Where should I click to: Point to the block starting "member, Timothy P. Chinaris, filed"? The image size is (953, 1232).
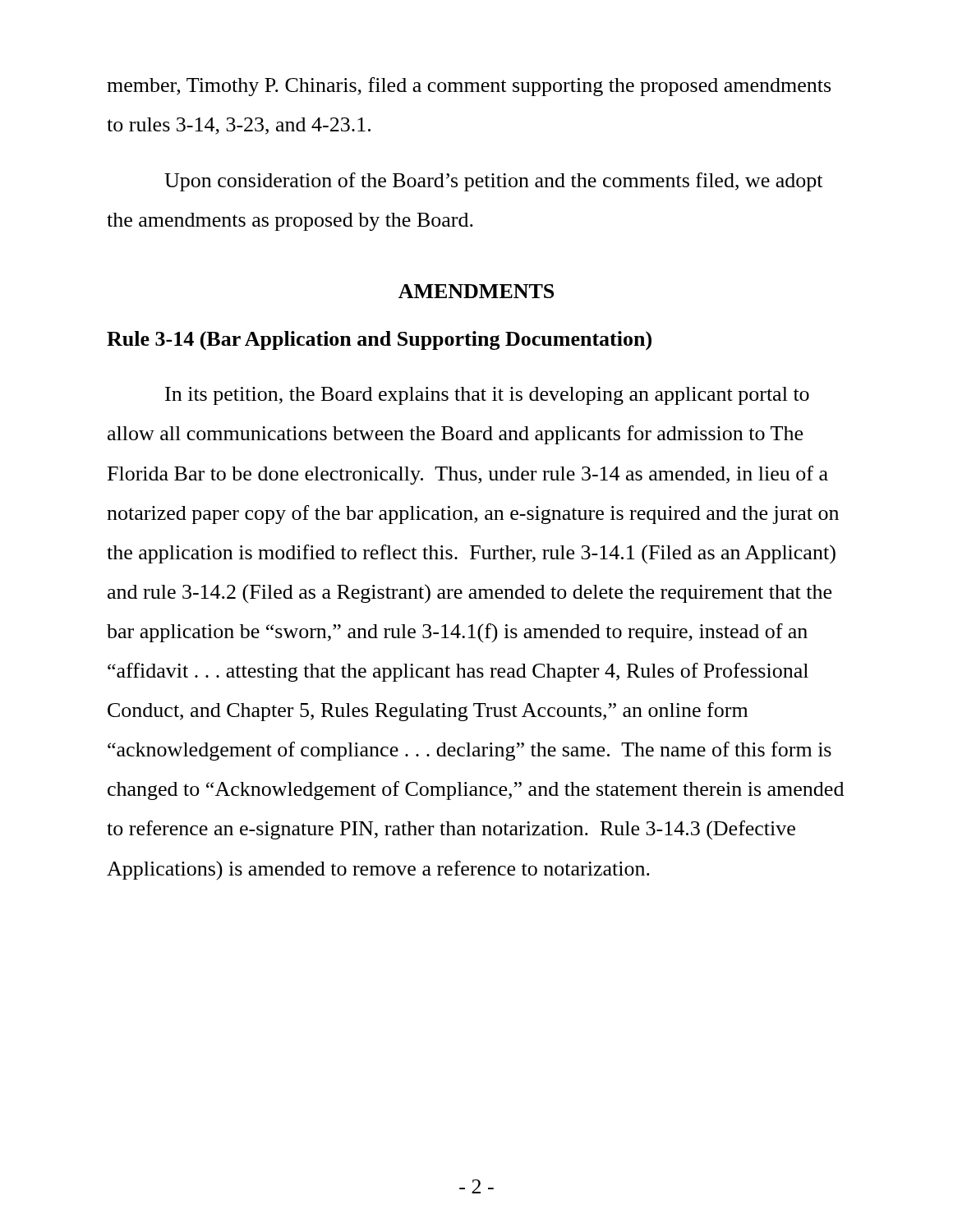(x=469, y=87)
